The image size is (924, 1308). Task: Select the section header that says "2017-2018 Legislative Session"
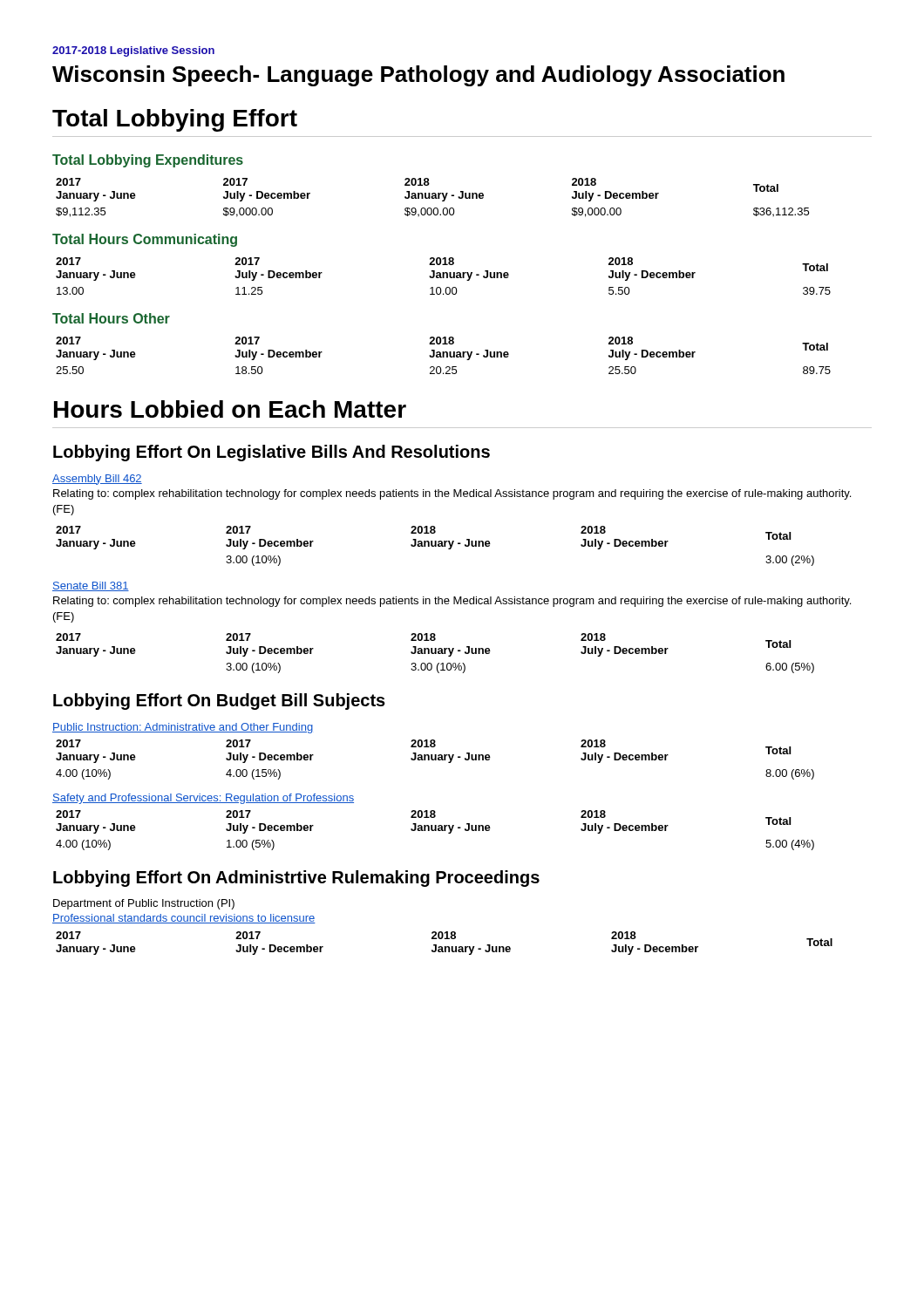(134, 50)
